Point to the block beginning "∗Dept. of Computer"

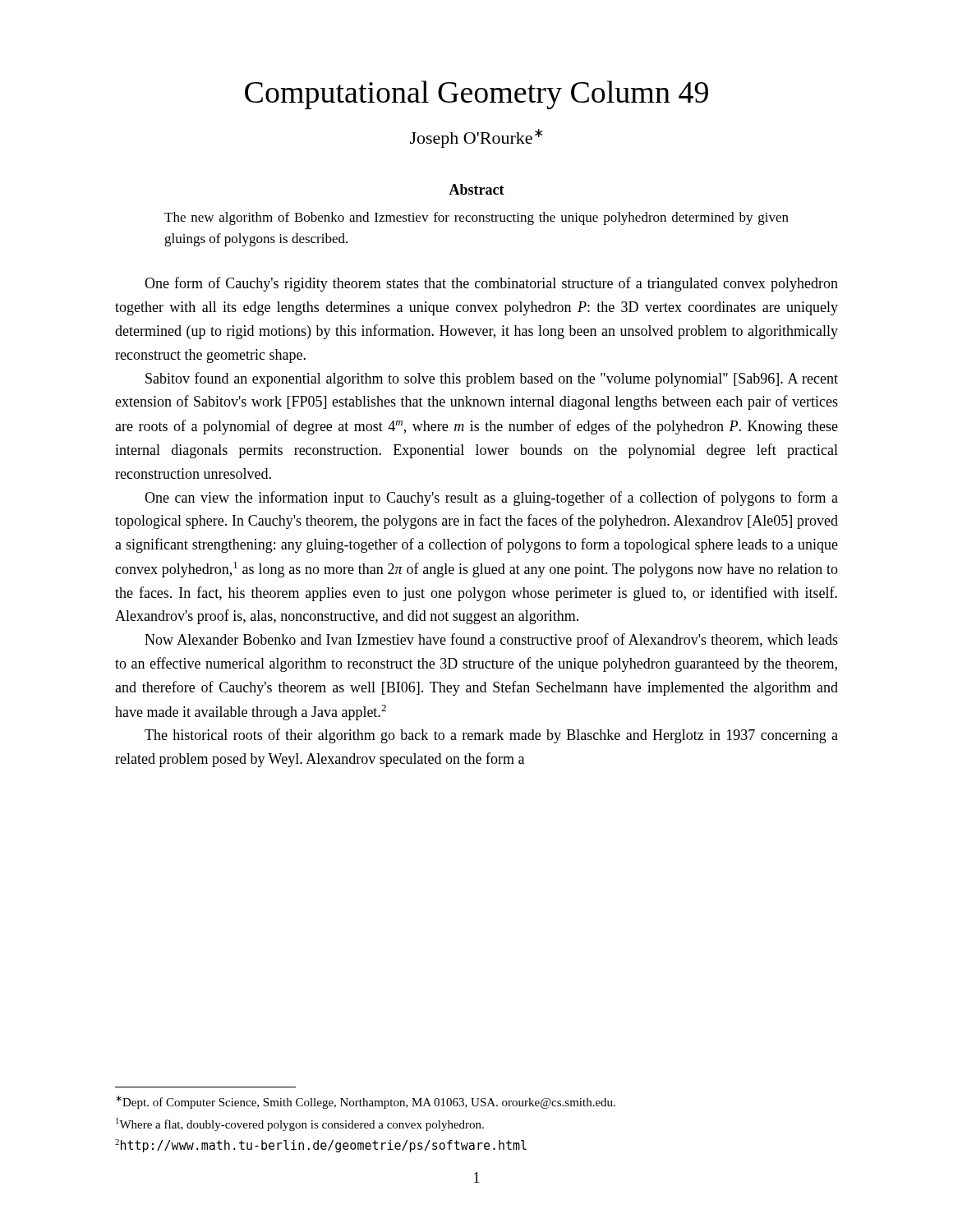[x=366, y=1101]
